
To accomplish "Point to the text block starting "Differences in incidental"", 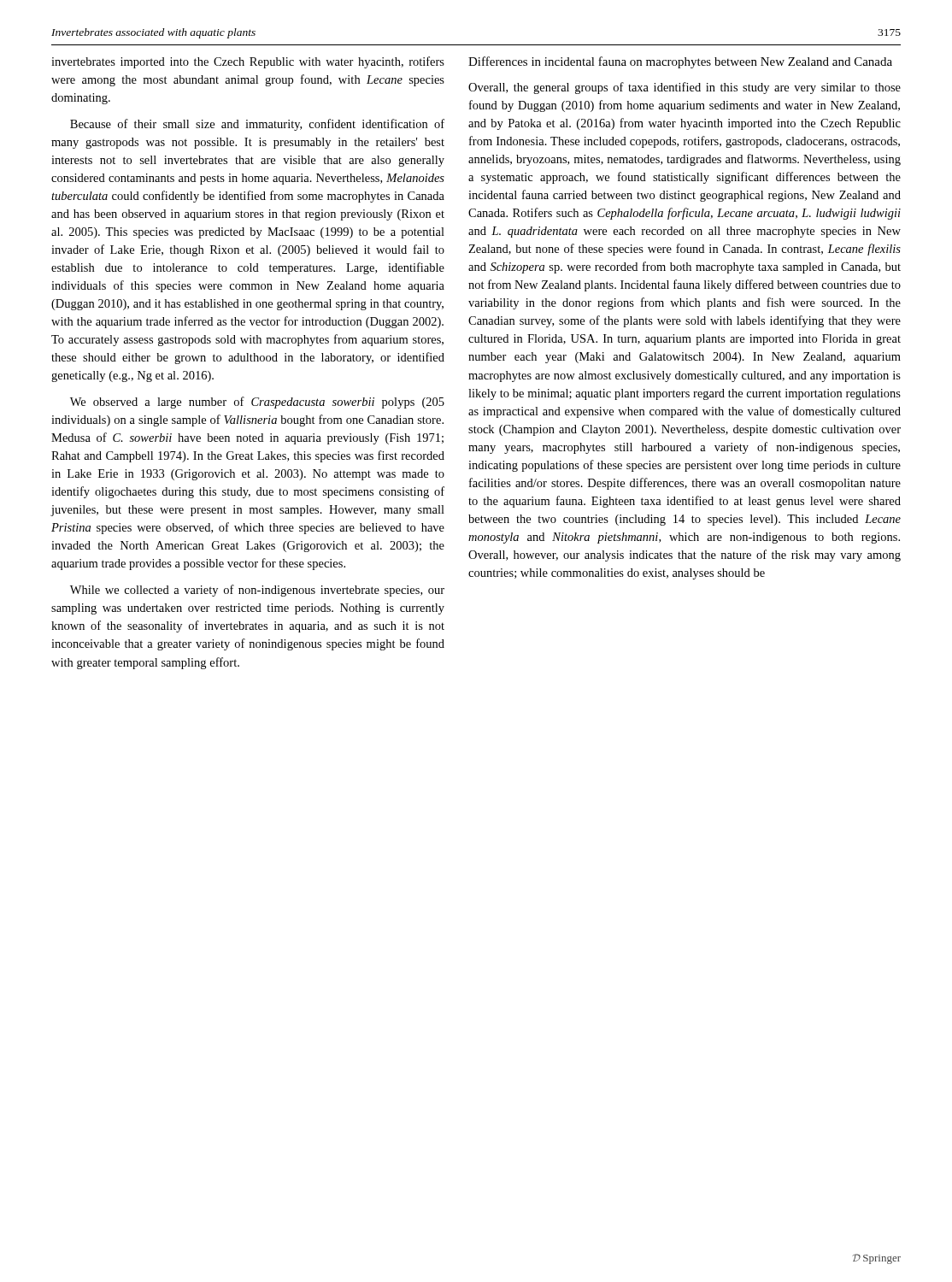I will (684, 62).
